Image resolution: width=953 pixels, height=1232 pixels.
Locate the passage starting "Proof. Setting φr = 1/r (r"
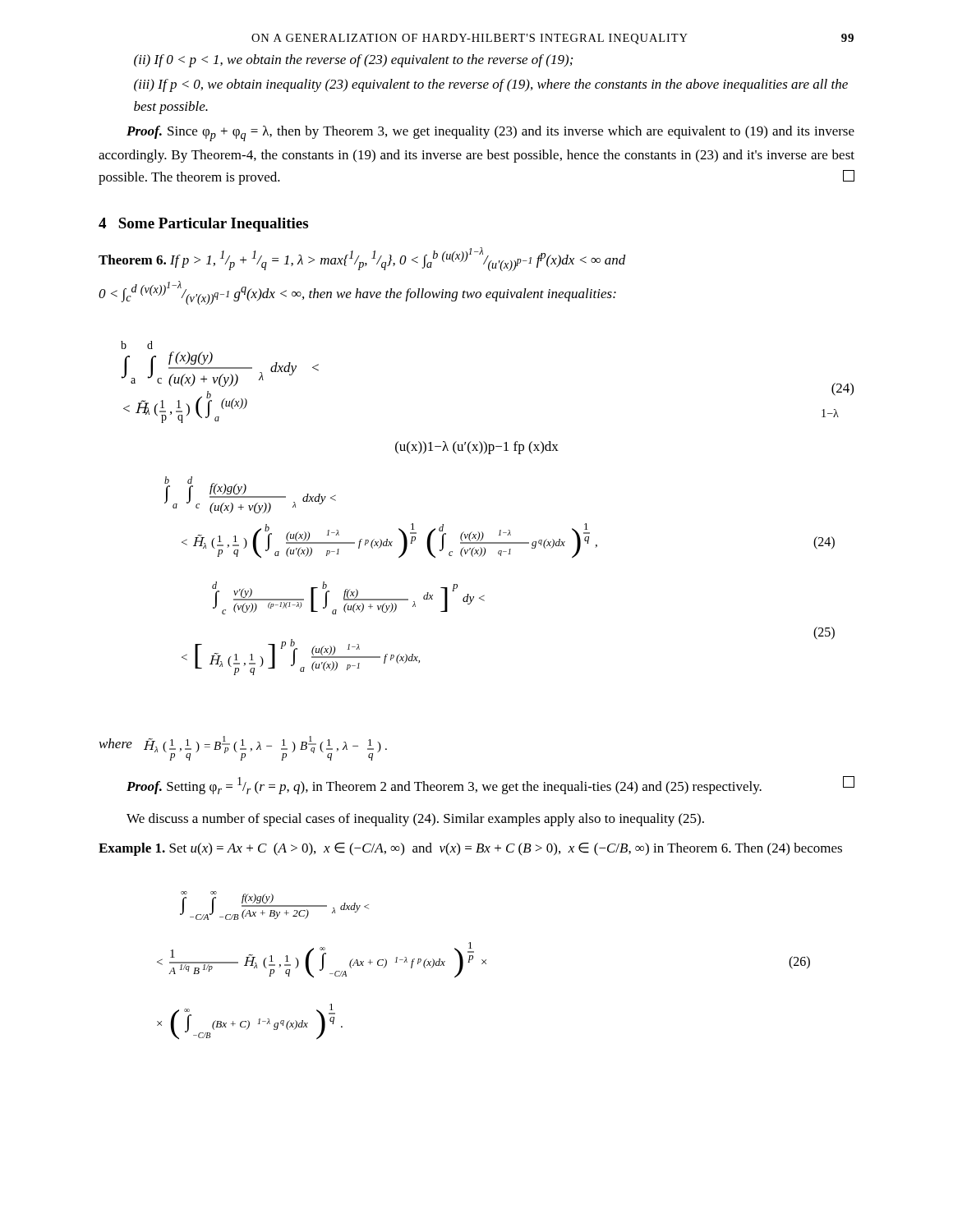tap(491, 785)
